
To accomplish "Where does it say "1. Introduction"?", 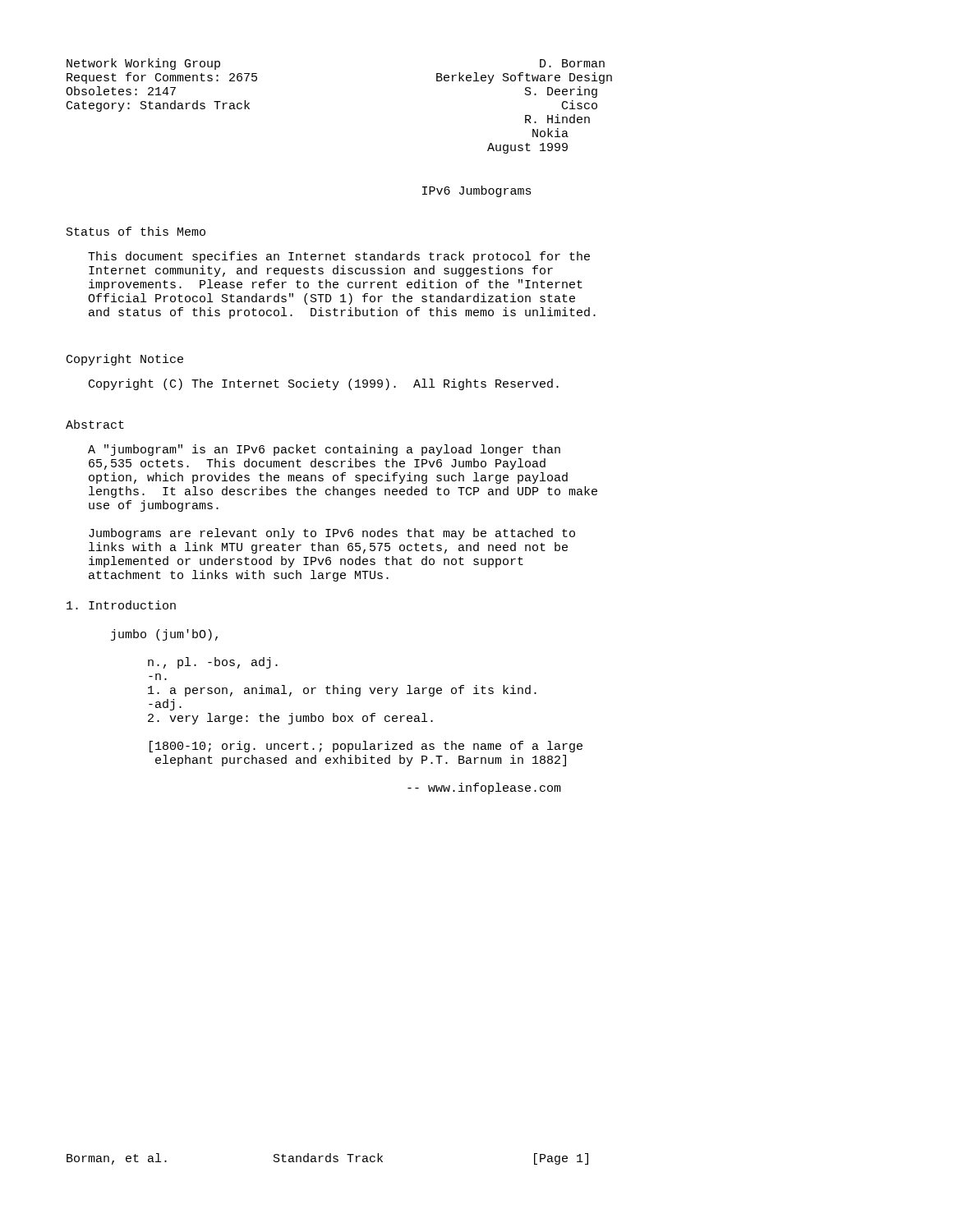I will tap(121, 607).
